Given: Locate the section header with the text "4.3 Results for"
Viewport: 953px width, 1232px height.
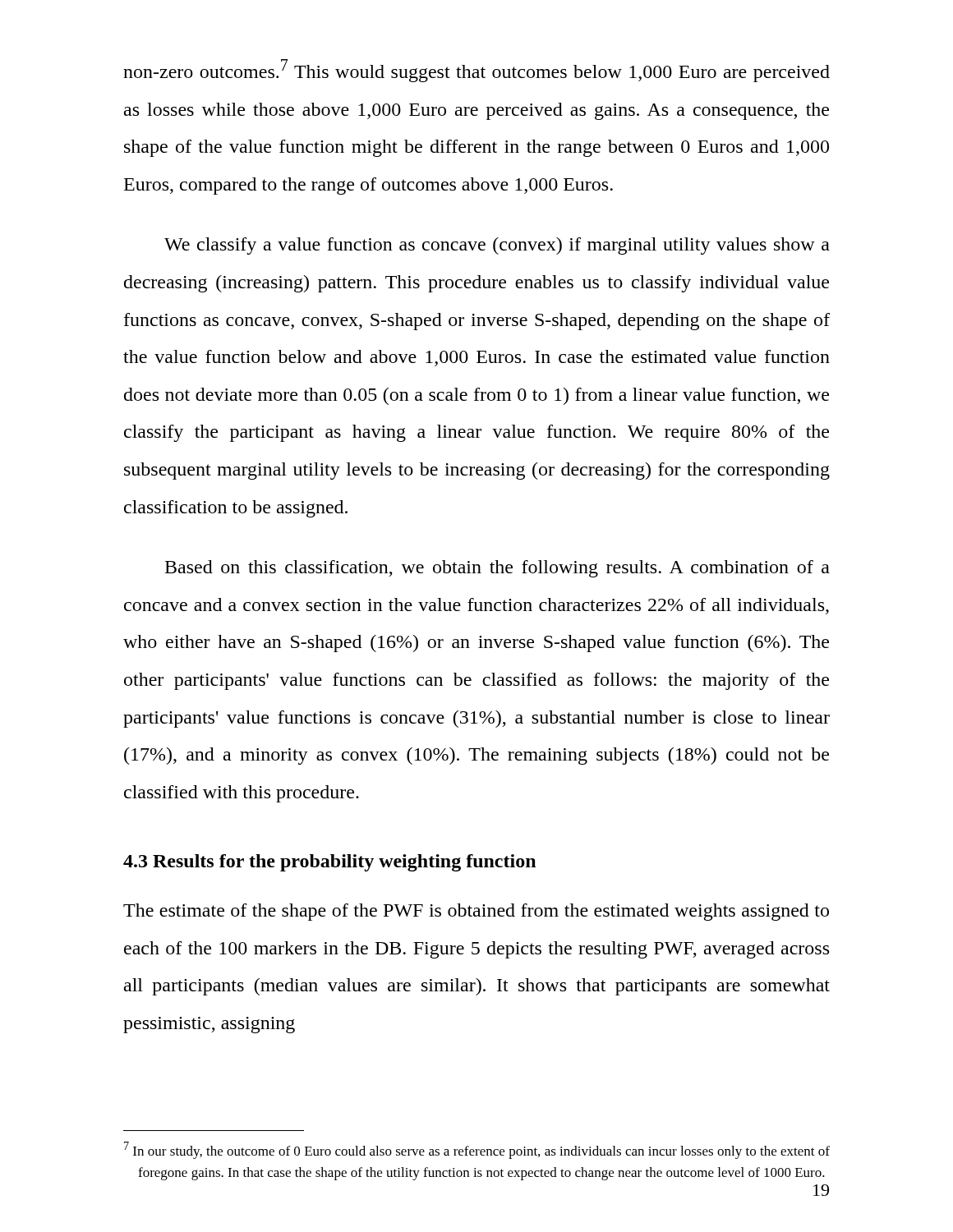Looking at the screenshot, I should point(330,861).
